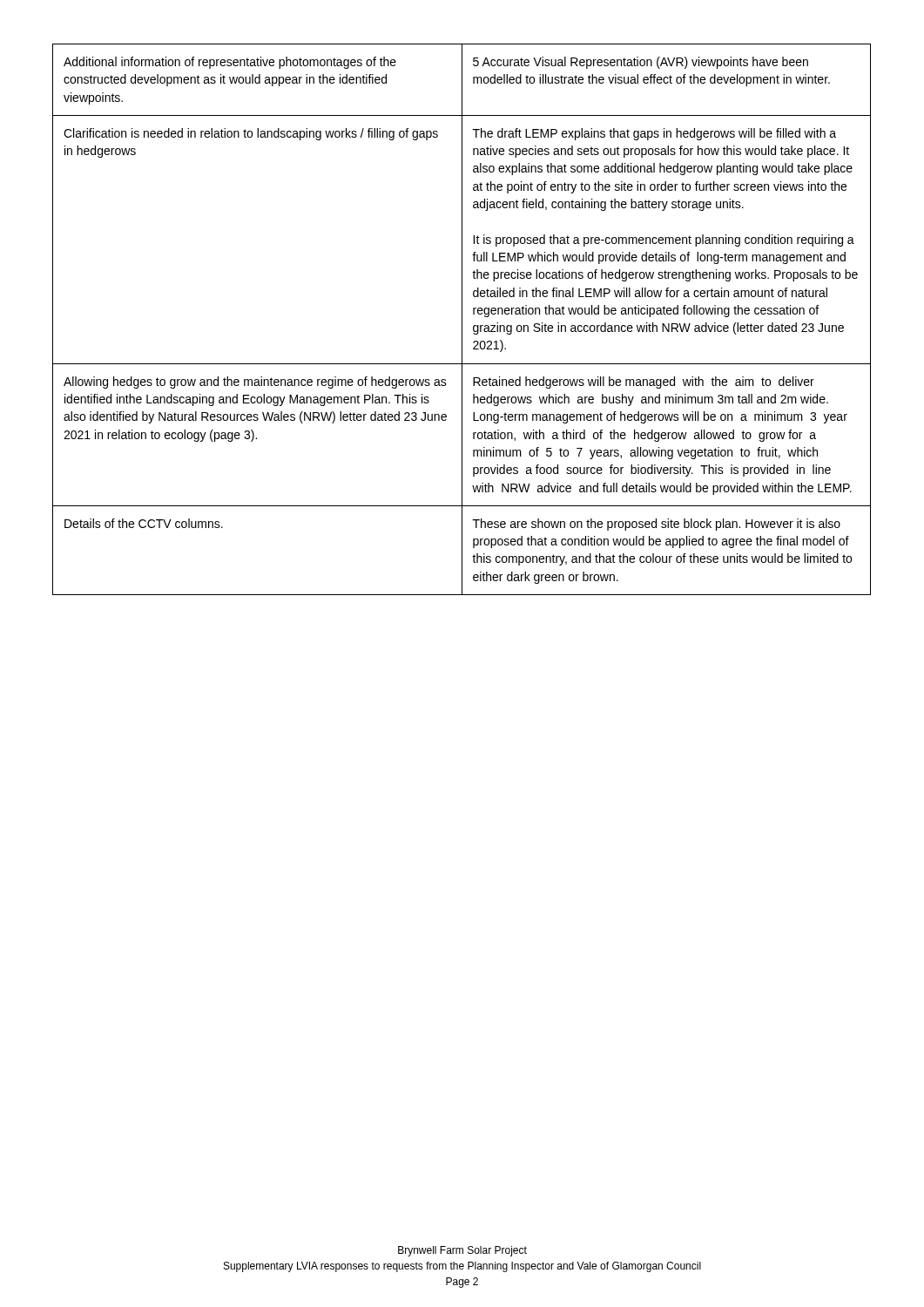The width and height of the screenshot is (924, 1307).
Task: Click on the table containing "Retained hedgerows will be managed"
Action: 462,319
